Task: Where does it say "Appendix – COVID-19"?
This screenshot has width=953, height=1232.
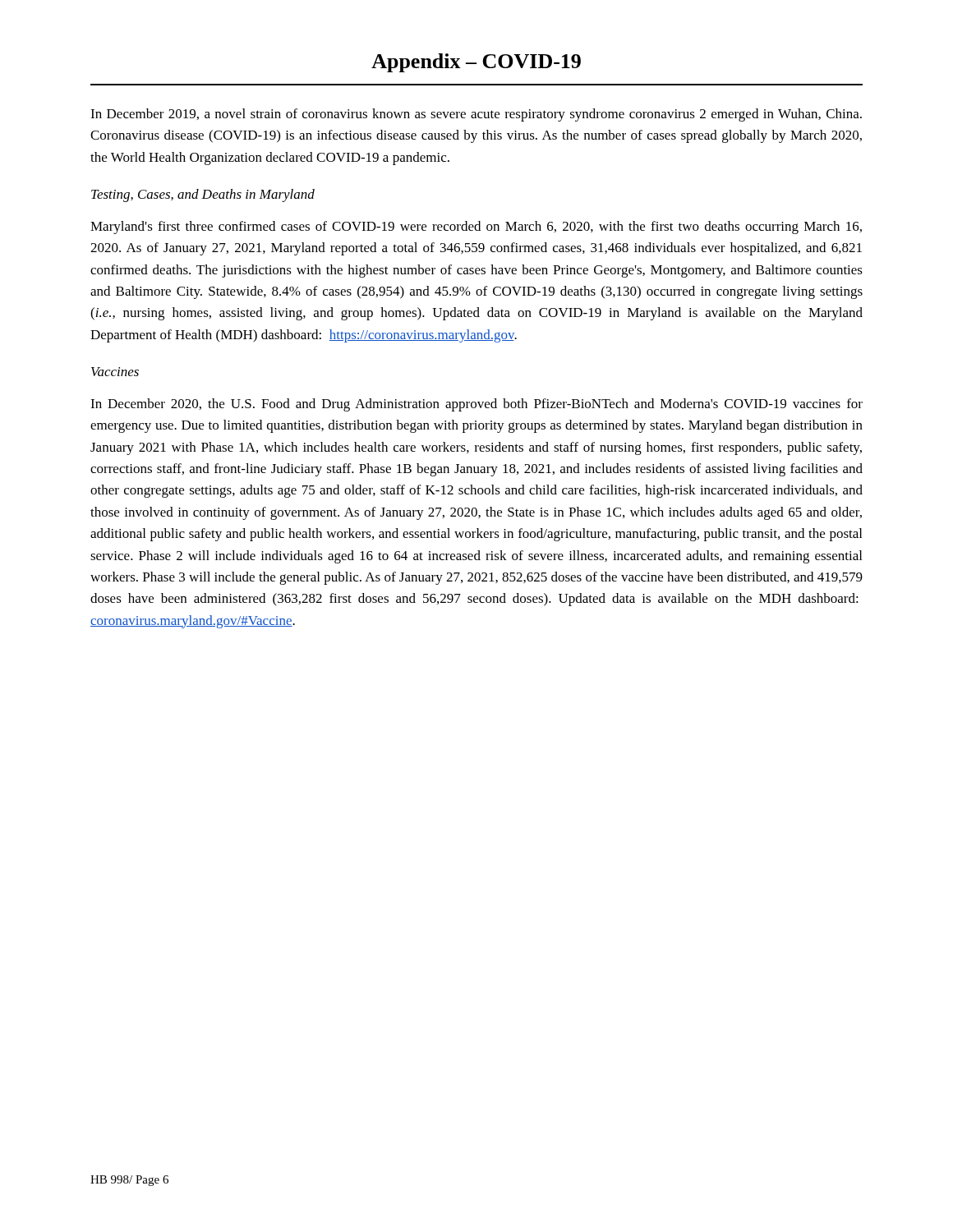Action: (476, 61)
